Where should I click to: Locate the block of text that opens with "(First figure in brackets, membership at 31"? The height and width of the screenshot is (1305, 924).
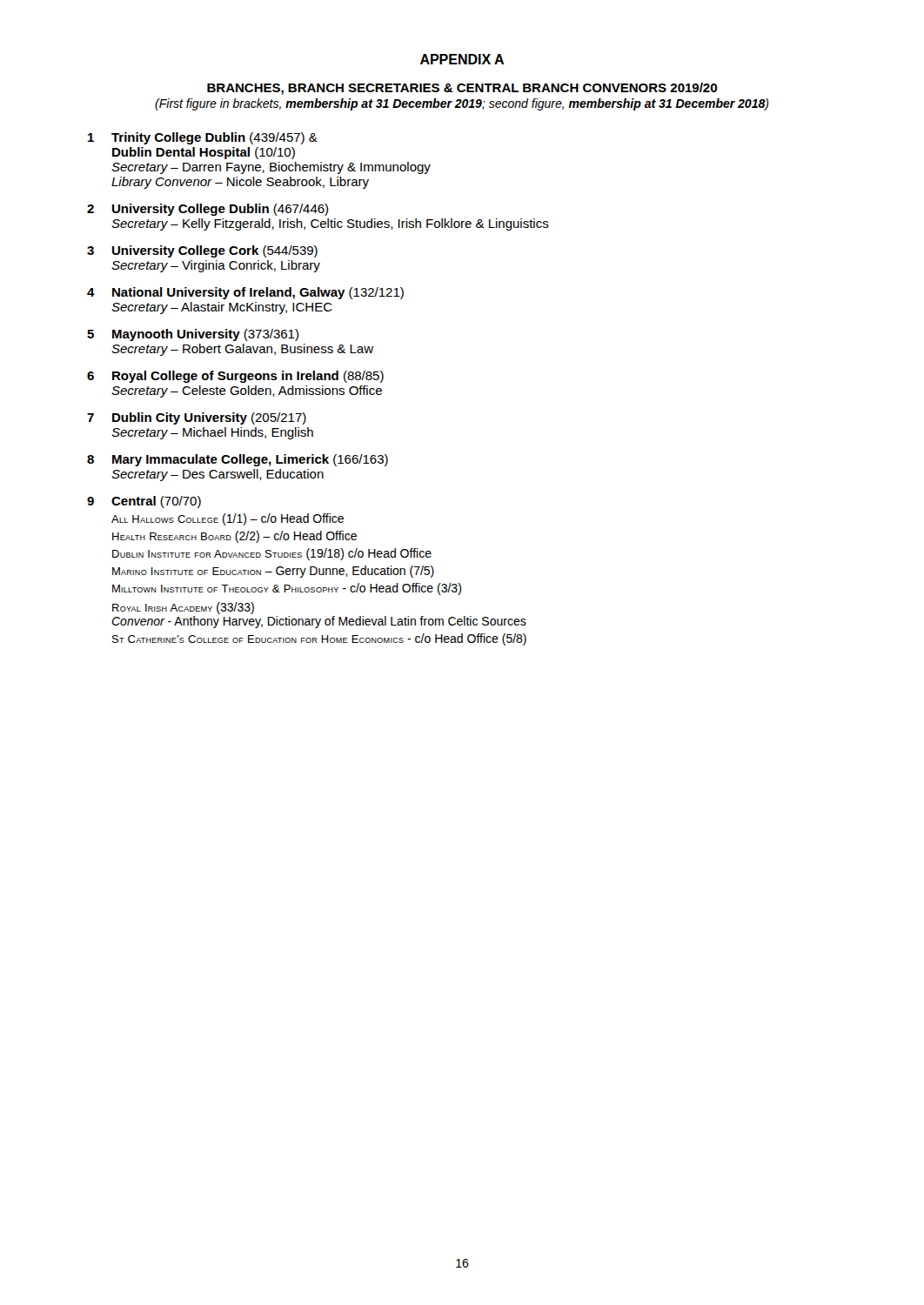(462, 104)
